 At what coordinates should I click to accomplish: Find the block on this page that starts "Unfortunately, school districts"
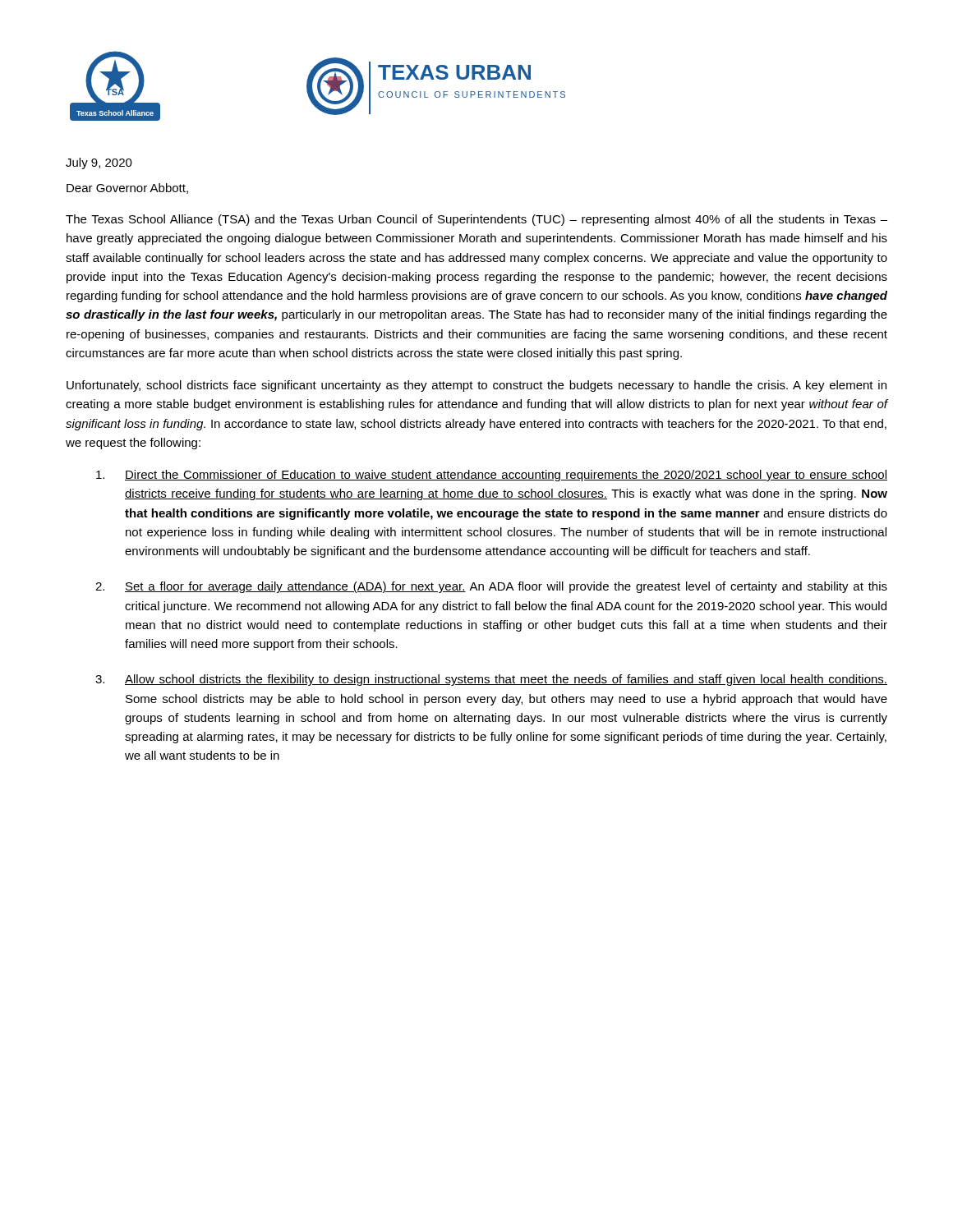click(476, 413)
